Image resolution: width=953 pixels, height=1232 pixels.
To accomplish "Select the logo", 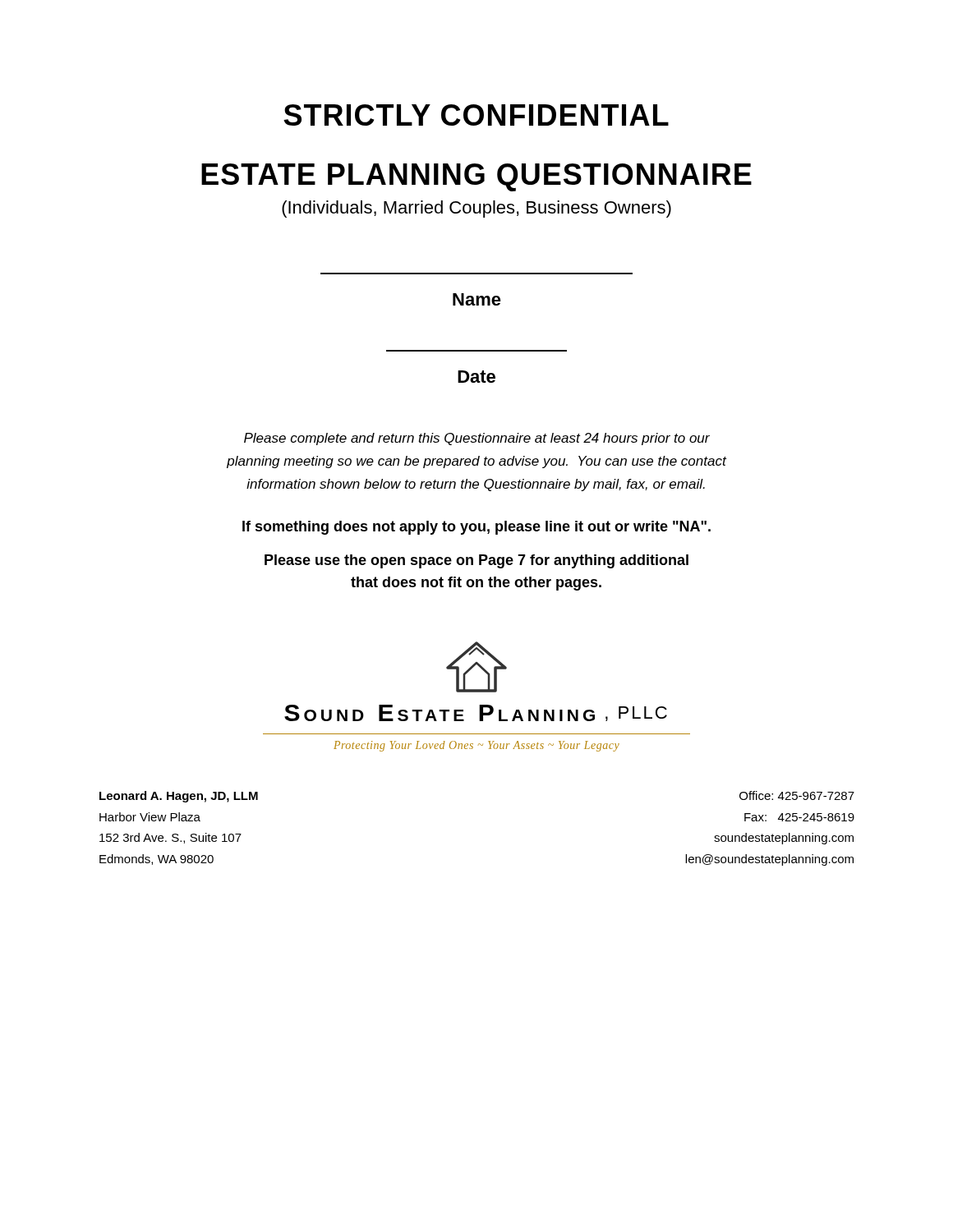I will click(x=476, y=696).
